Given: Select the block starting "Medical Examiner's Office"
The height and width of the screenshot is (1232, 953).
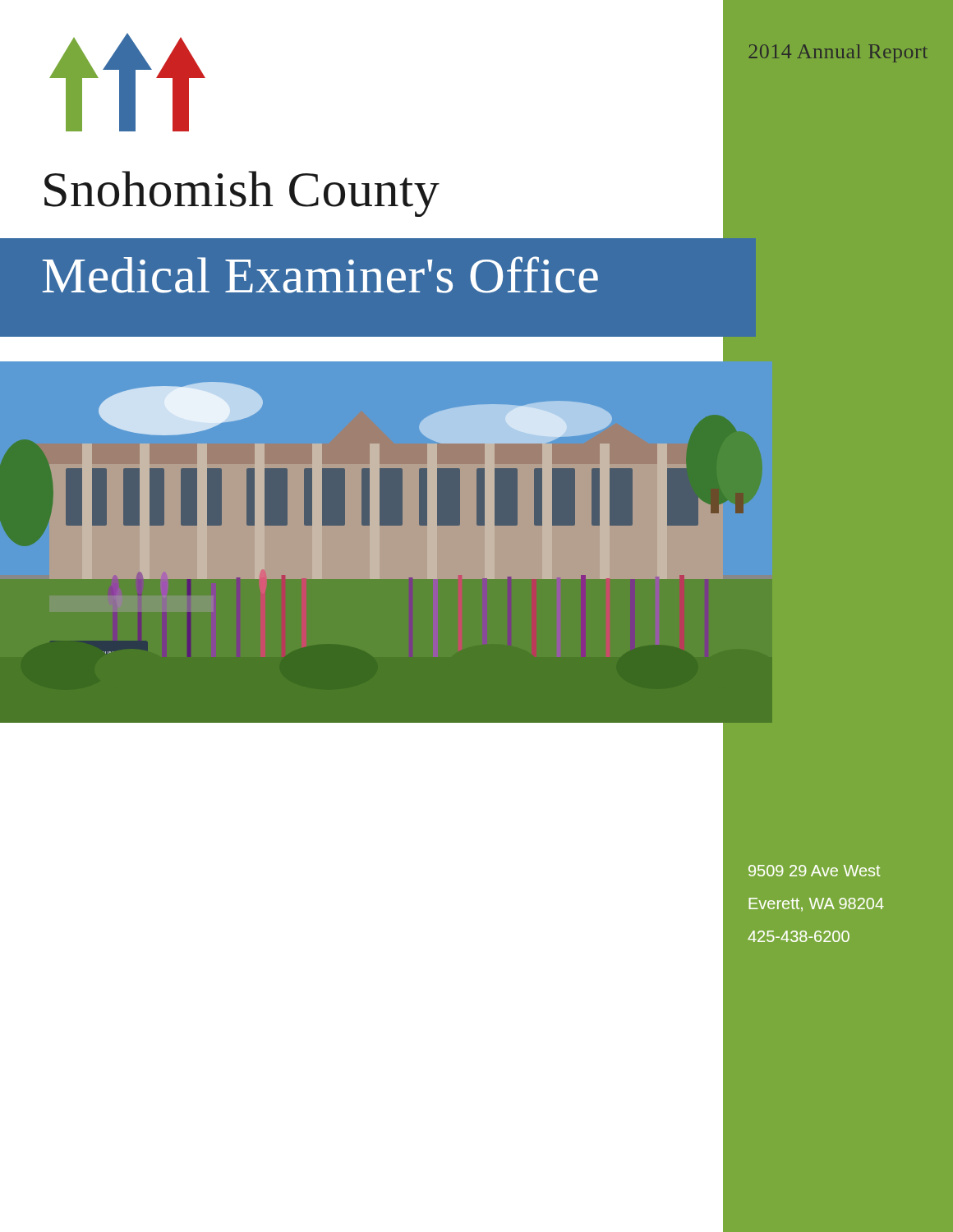Looking at the screenshot, I should (320, 275).
